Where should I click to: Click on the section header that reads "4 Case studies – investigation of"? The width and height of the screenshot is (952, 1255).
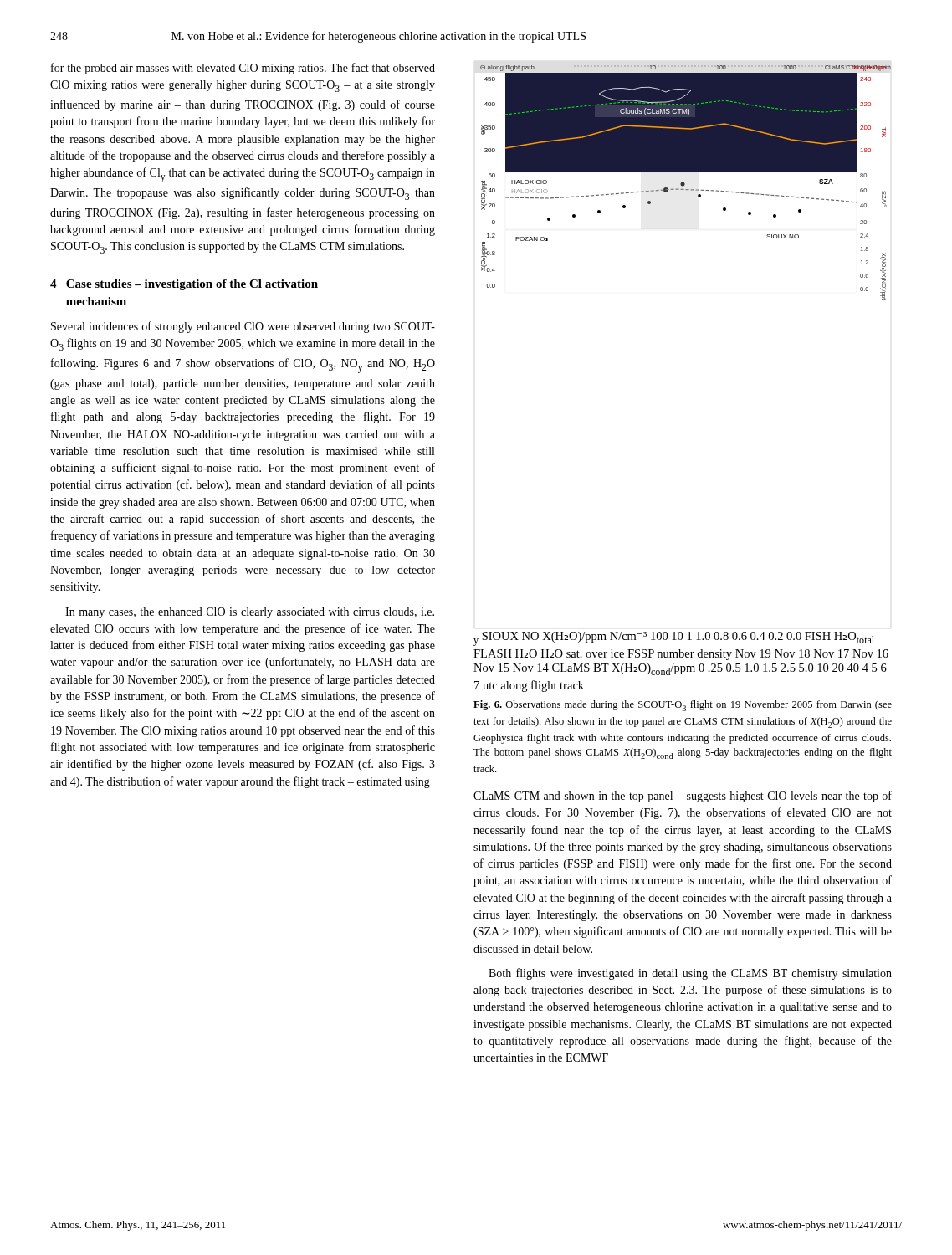(184, 292)
